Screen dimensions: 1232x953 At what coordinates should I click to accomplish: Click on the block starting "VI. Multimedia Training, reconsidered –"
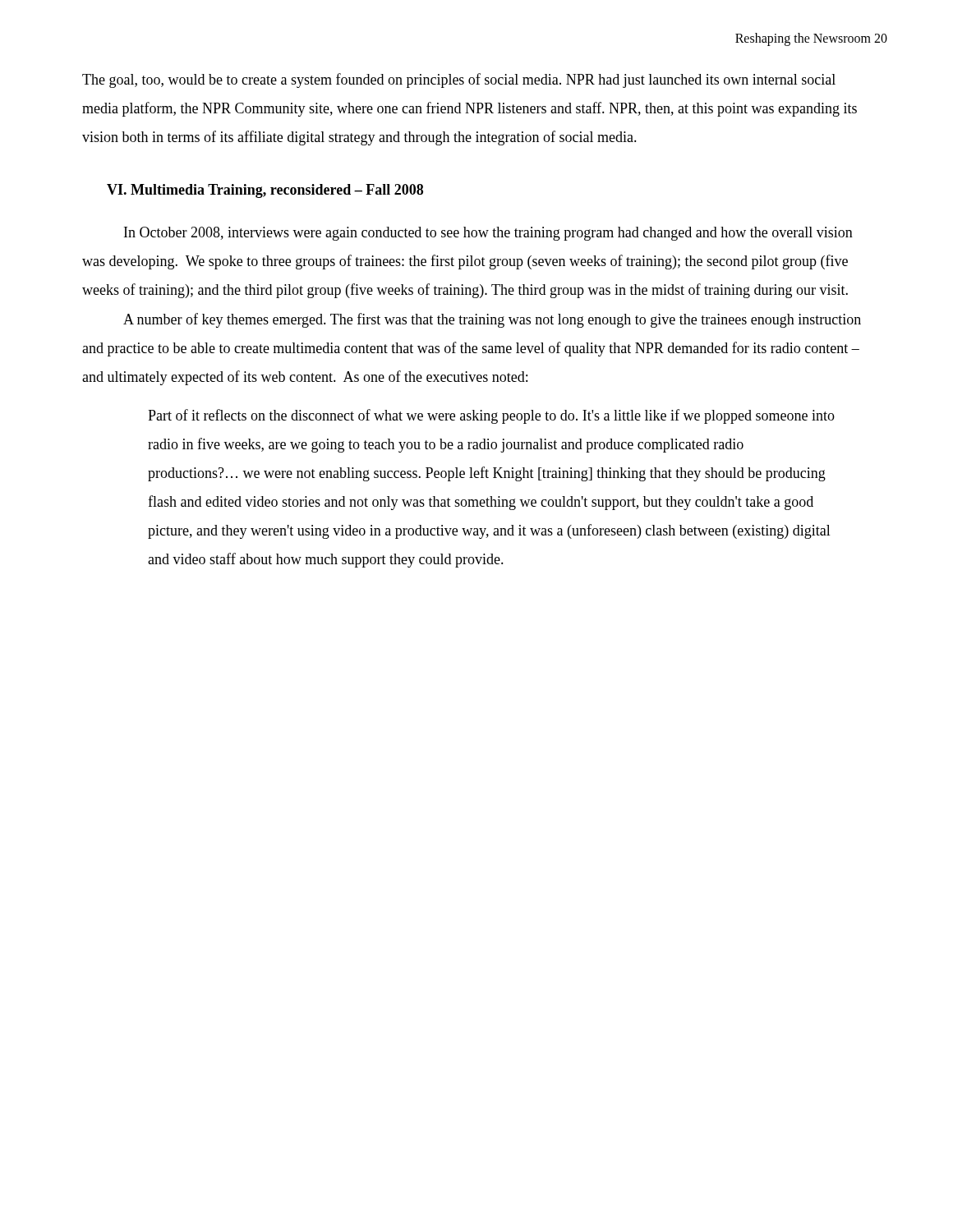click(x=265, y=190)
